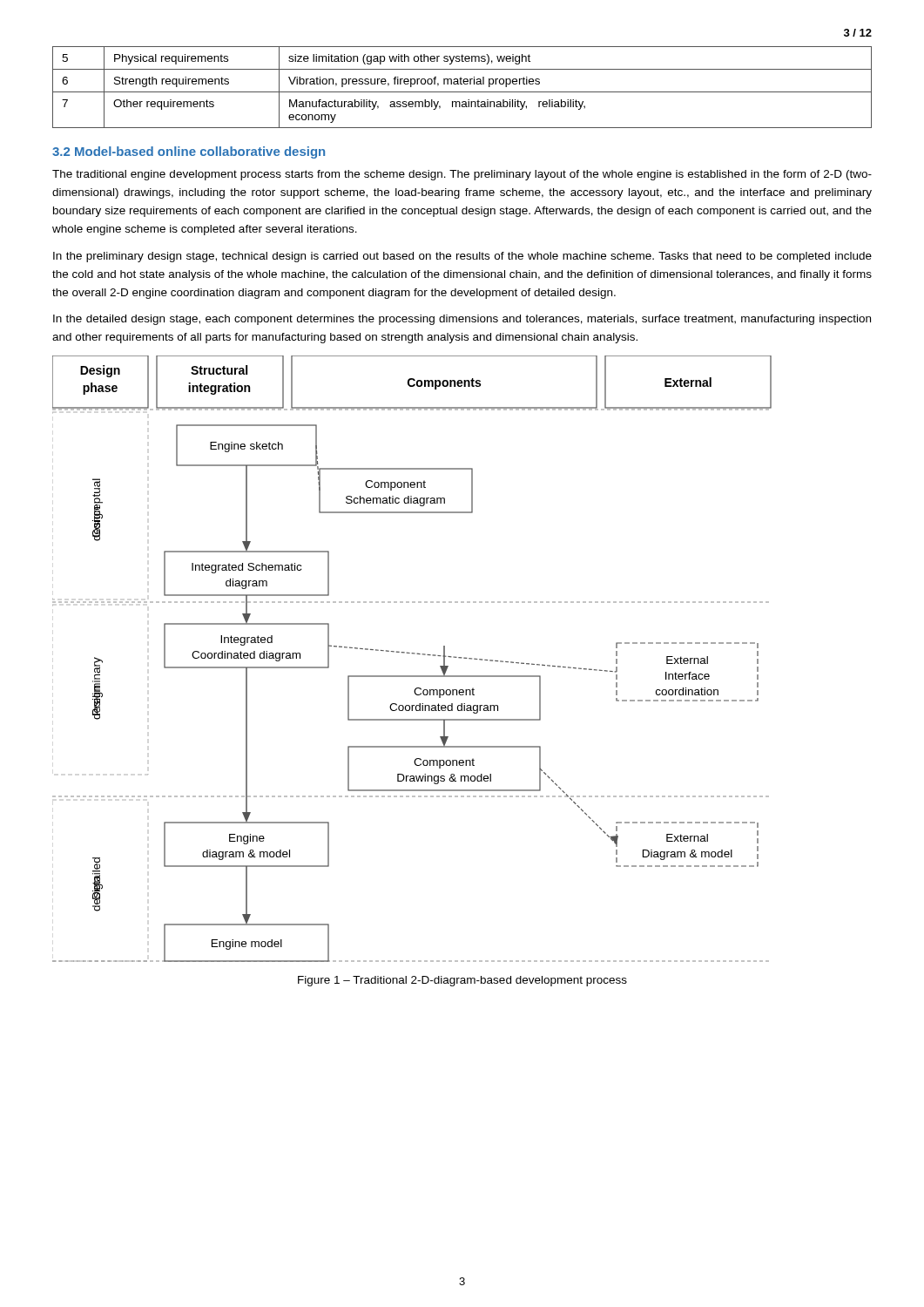Image resolution: width=924 pixels, height=1307 pixels.
Task: Point to the block beginning "In the detailed design stage,"
Action: pyautogui.click(x=462, y=328)
